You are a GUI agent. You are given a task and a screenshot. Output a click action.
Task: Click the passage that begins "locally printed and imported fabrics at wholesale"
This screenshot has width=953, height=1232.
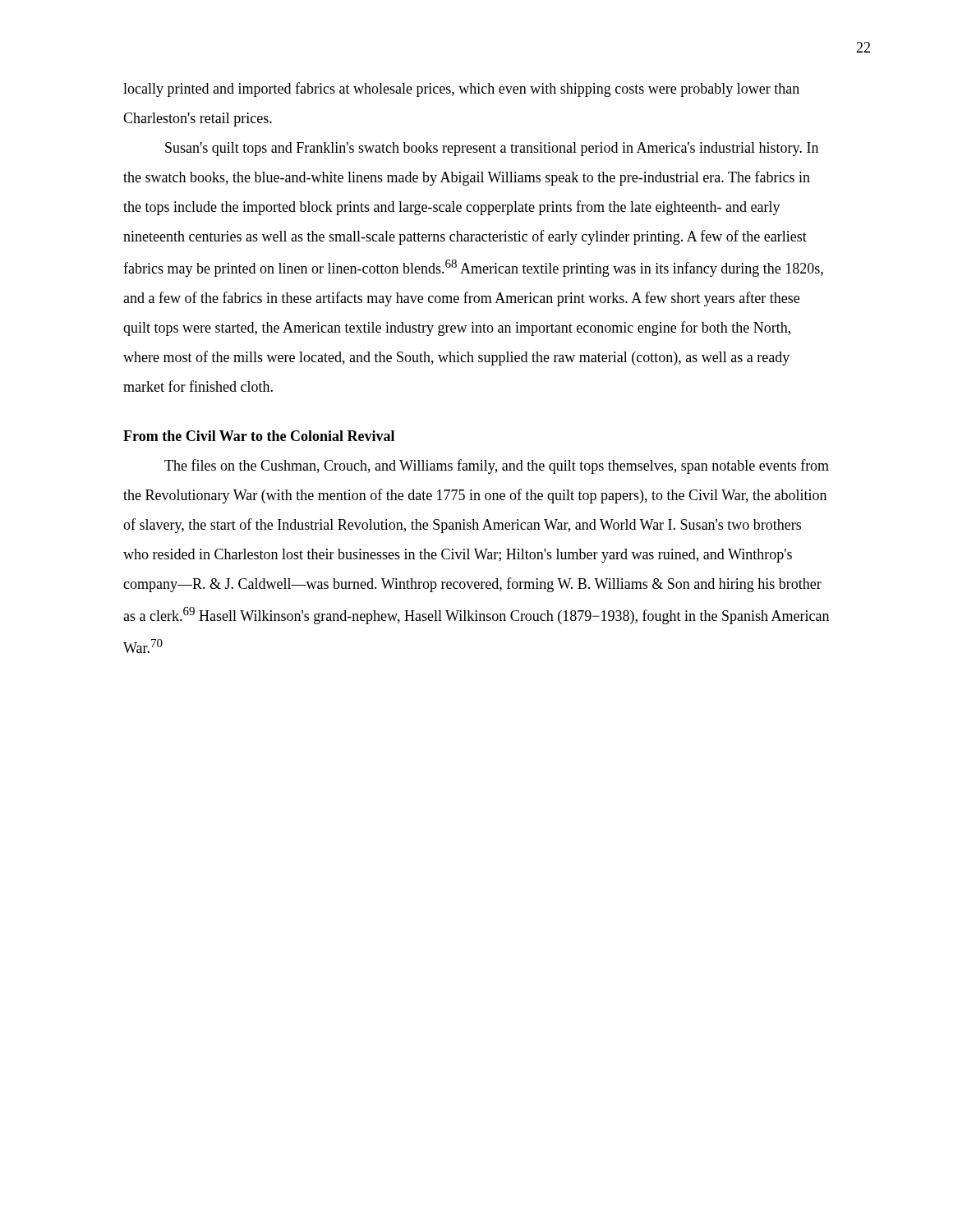(x=461, y=103)
